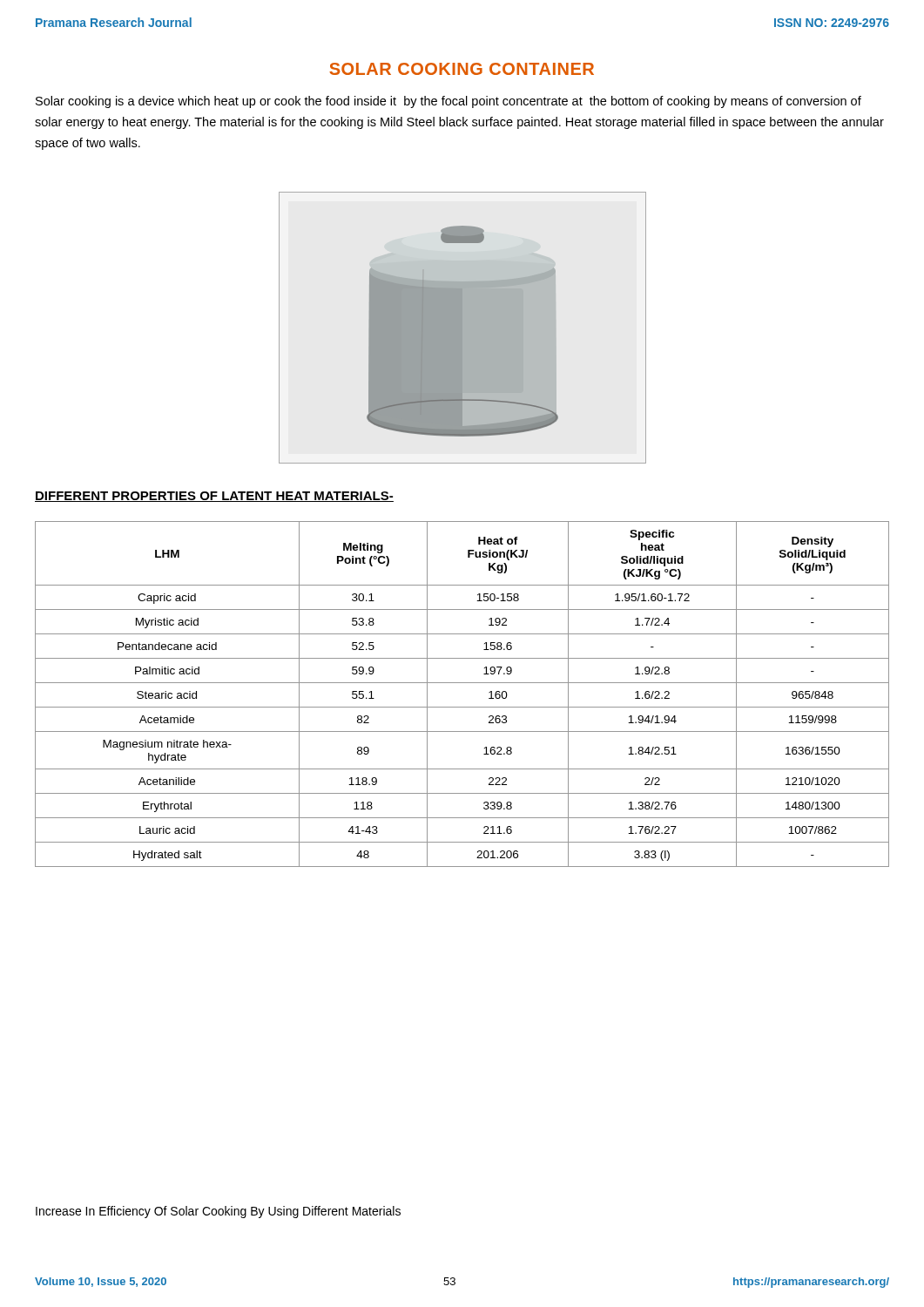Find the table that mentions "Melting Point (°C)"
924x1307 pixels.
tap(462, 694)
